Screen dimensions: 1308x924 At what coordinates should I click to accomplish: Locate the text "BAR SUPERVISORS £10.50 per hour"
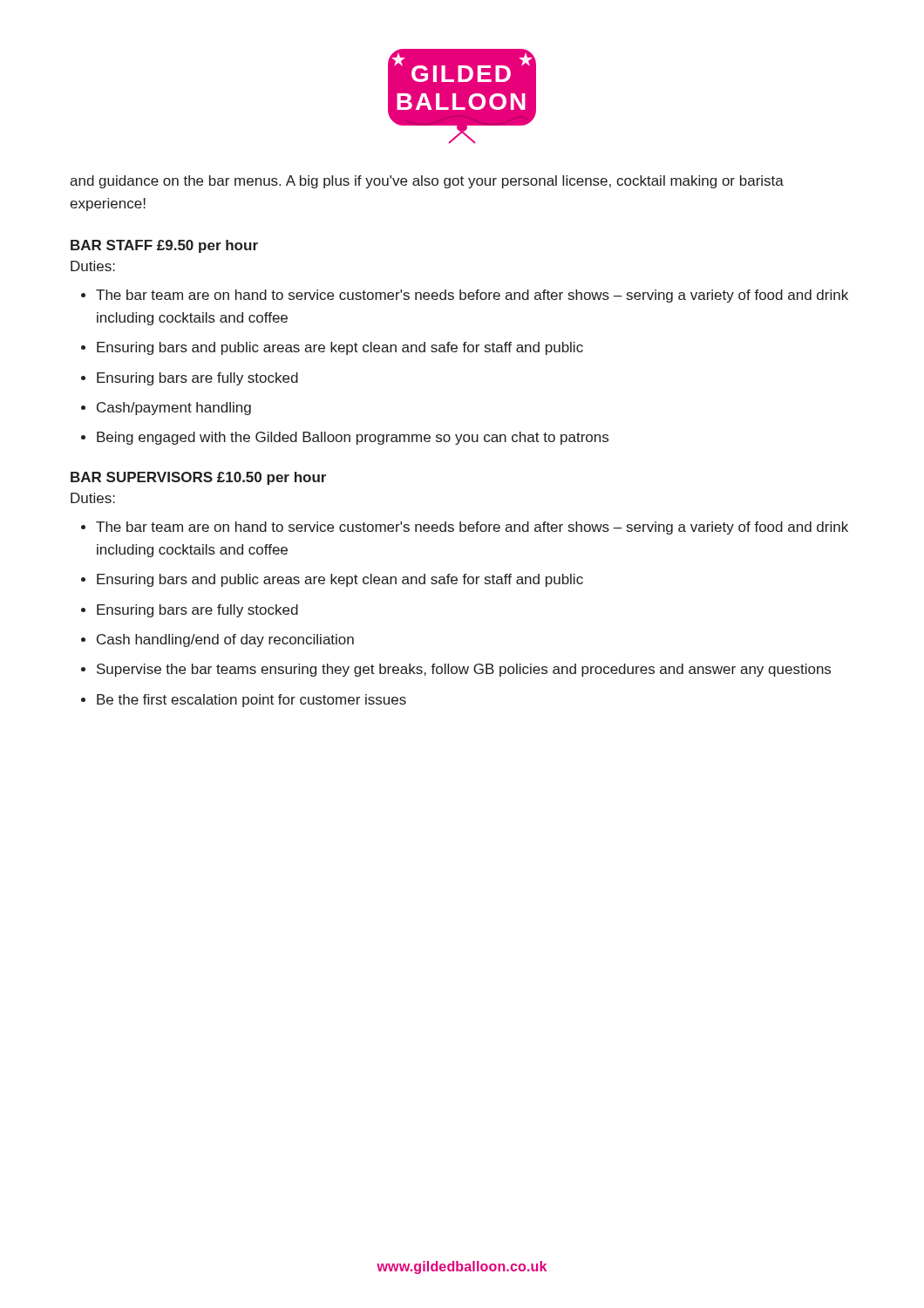(198, 477)
